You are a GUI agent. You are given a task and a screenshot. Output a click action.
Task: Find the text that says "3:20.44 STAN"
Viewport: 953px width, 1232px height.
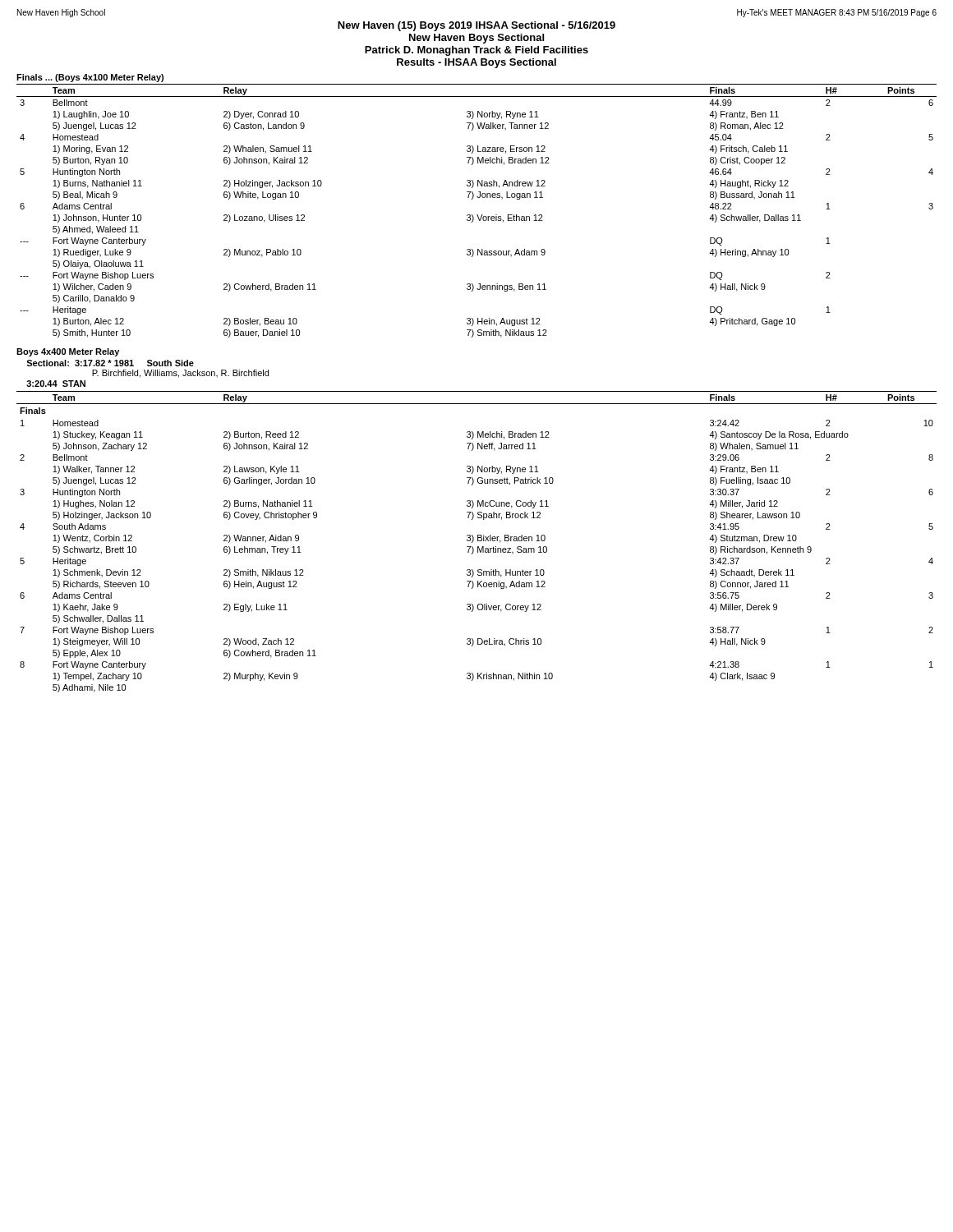pos(51,384)
